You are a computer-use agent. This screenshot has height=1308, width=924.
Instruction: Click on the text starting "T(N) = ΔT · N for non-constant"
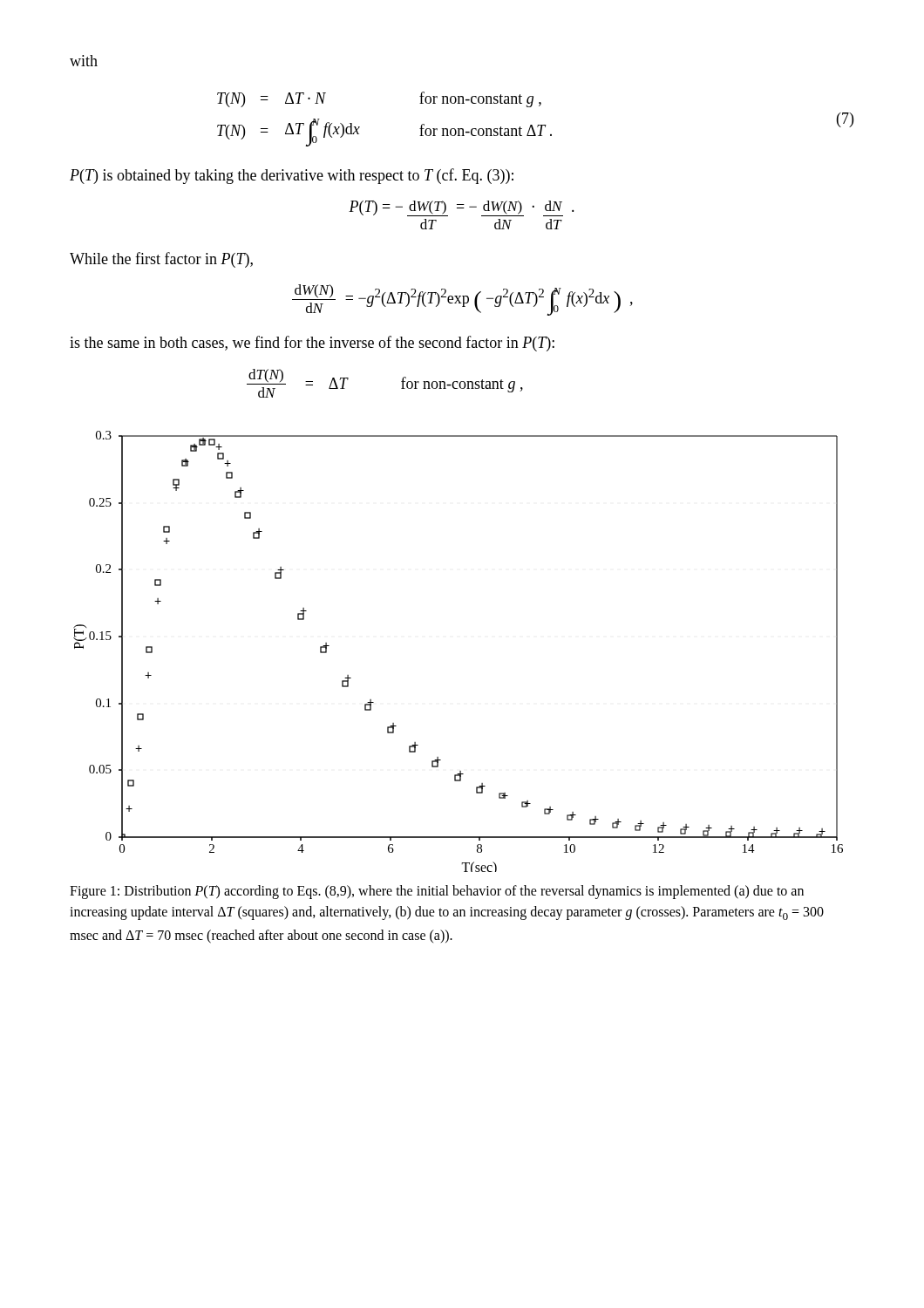pyautogui.click(x=532, y=118)
